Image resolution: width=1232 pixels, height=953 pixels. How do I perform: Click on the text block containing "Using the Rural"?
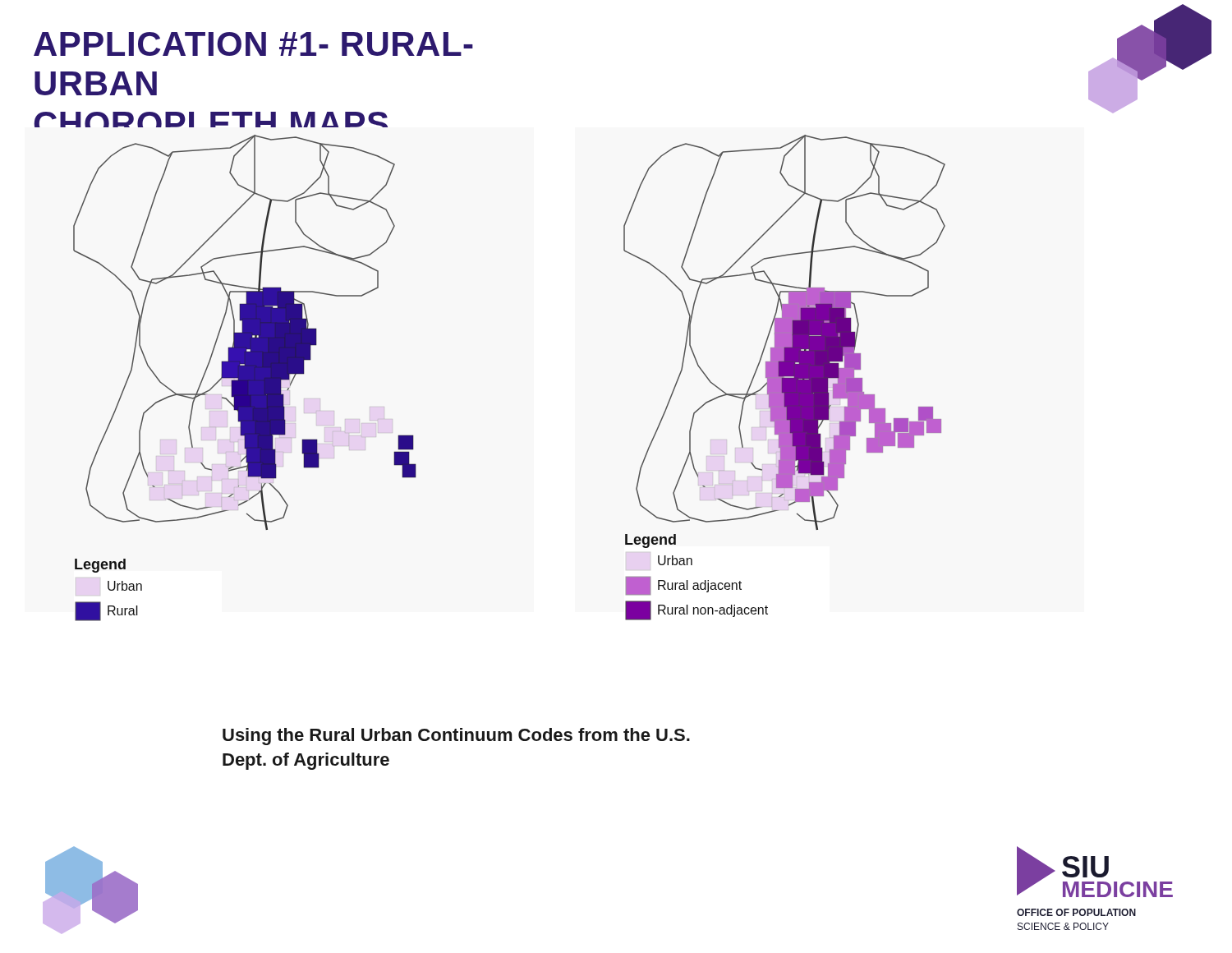[460, 747]
